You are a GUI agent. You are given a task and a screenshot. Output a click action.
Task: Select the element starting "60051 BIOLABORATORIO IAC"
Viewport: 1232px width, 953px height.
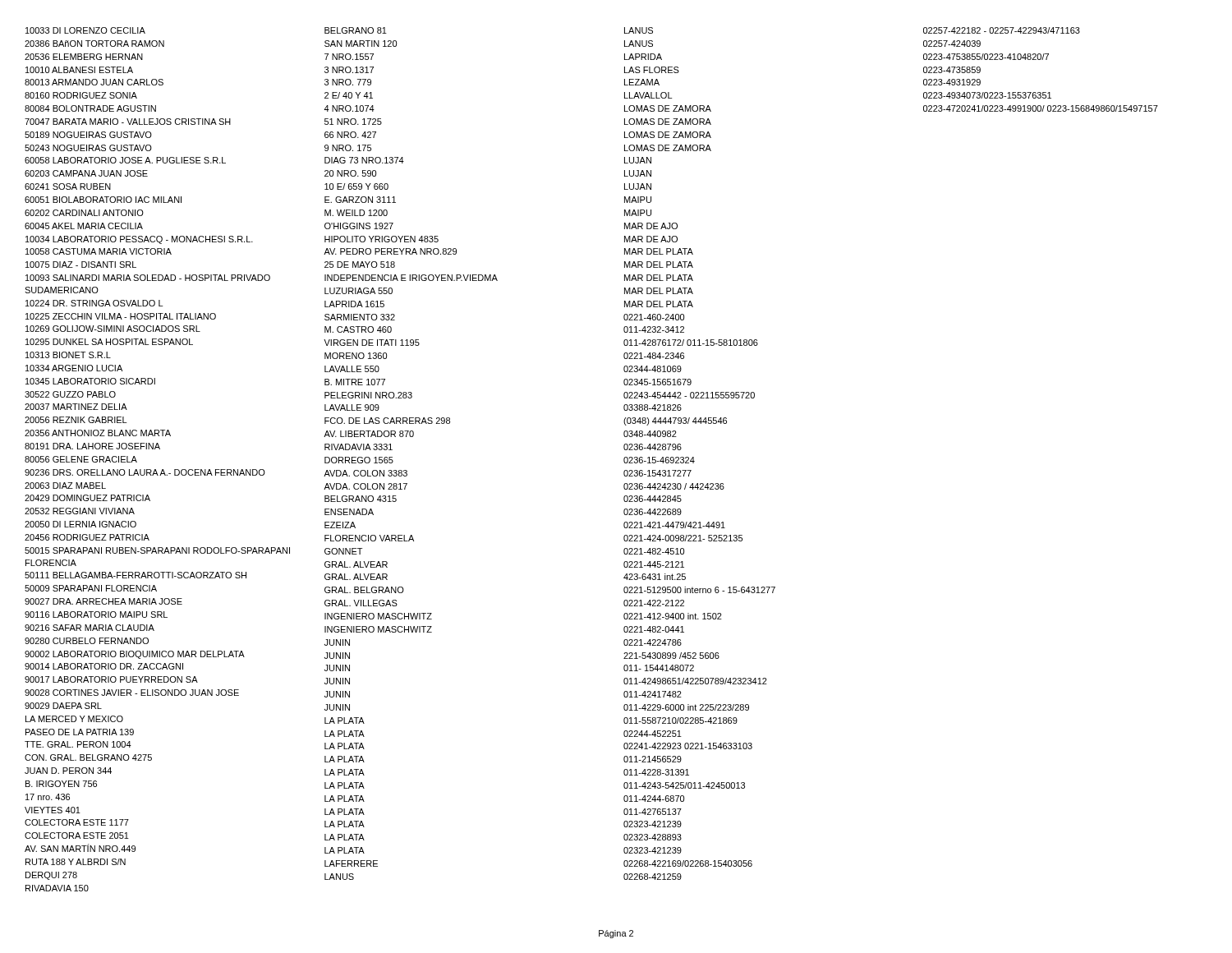point(104,200)
